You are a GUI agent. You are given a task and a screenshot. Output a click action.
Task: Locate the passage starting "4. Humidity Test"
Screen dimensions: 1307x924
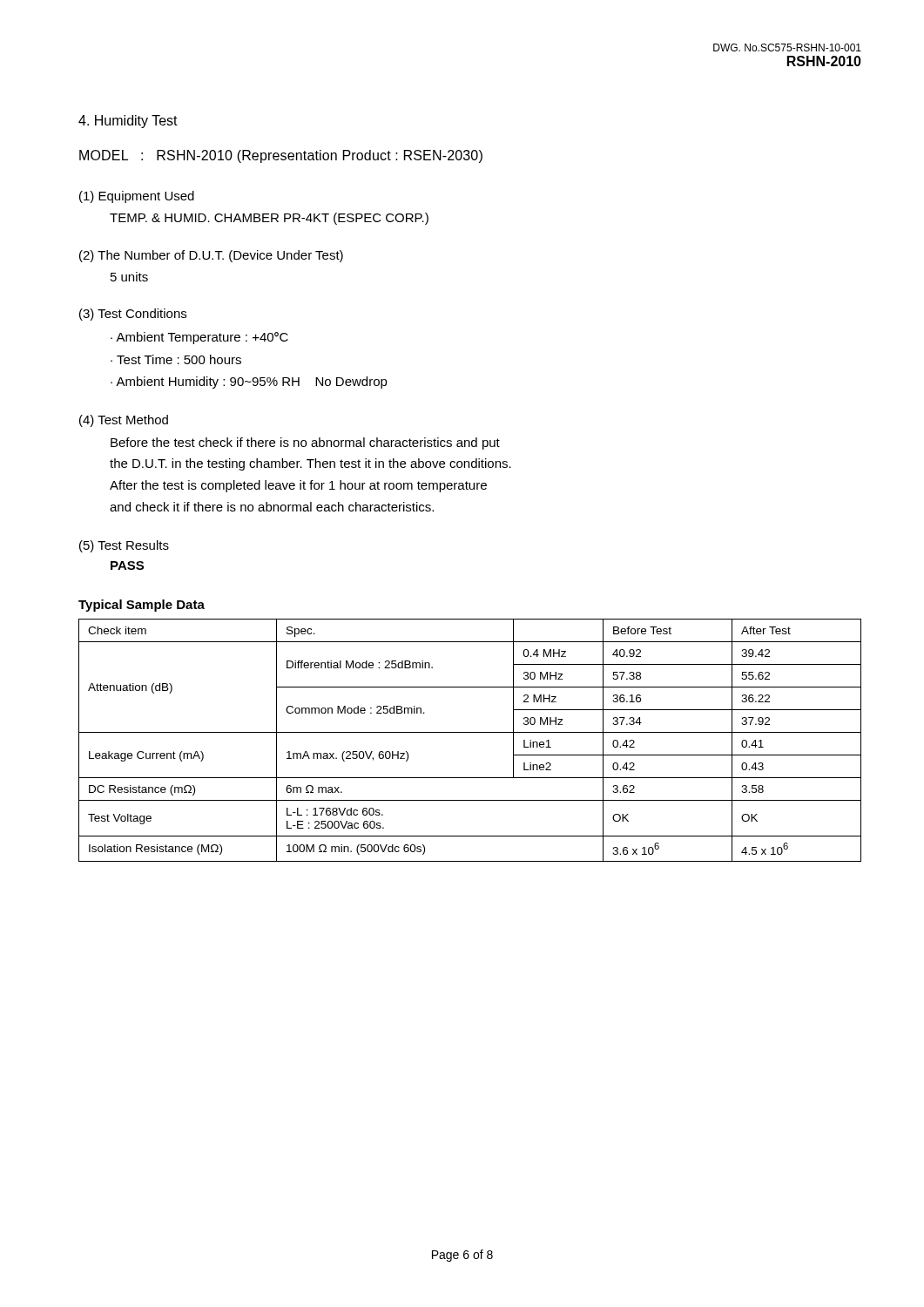coord(128,121)
